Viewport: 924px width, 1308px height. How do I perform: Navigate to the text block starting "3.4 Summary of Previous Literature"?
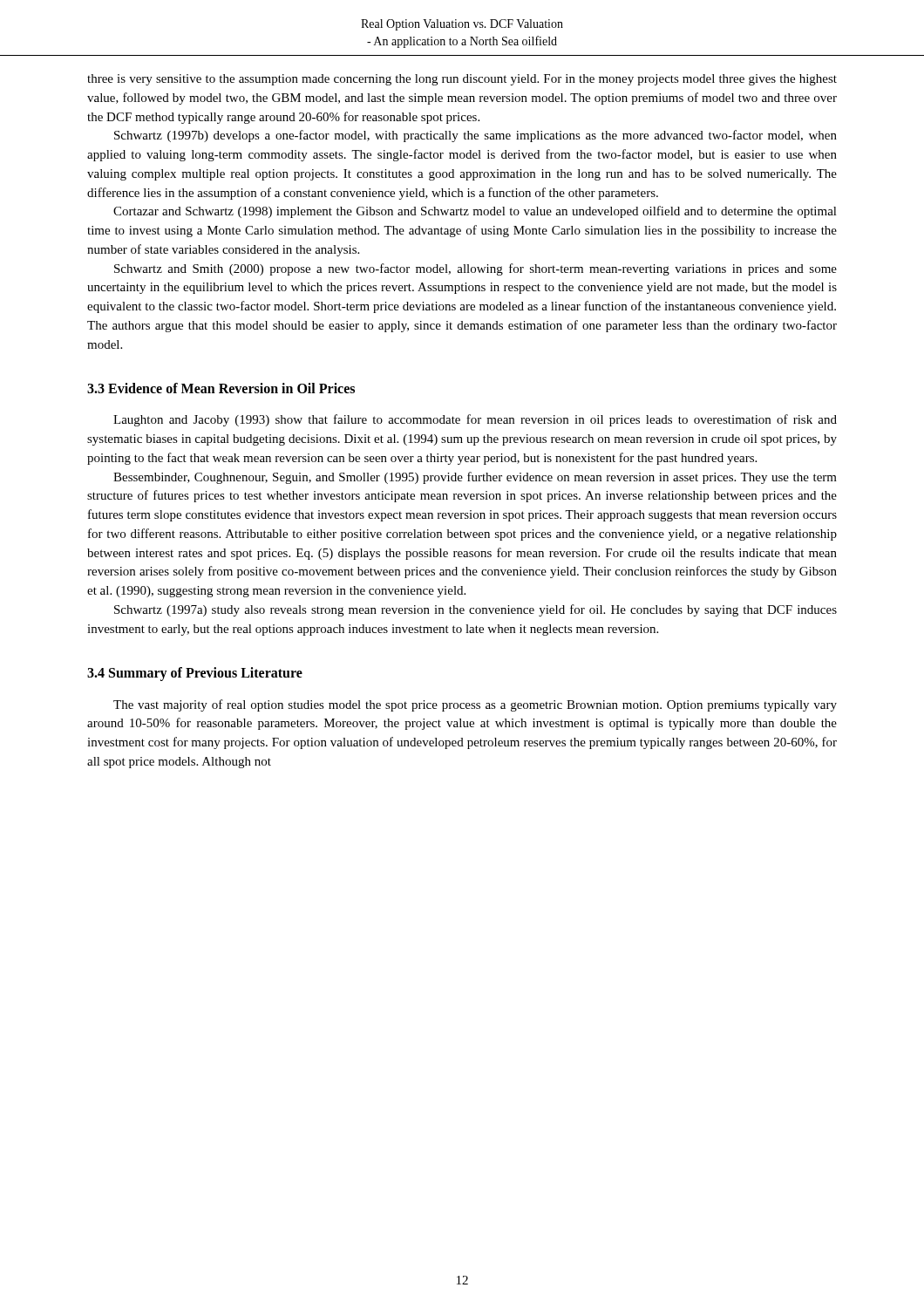pos(195,673)
